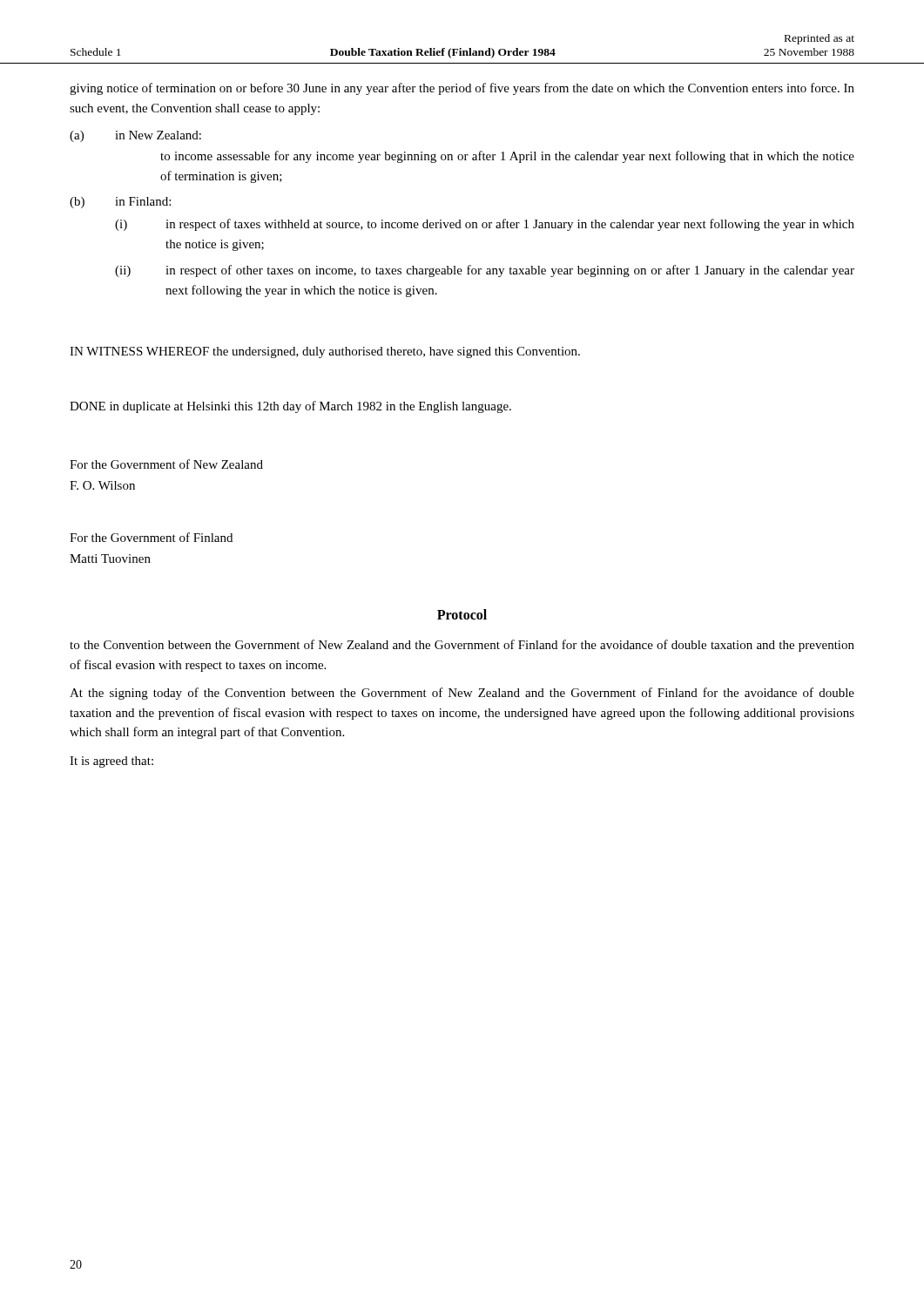Locate the text block with the text "giving notice of termination on or before"
Image resolution: width=924 pixels, height=1307 pixels.
pyautogui.click(x=462, y=98)
